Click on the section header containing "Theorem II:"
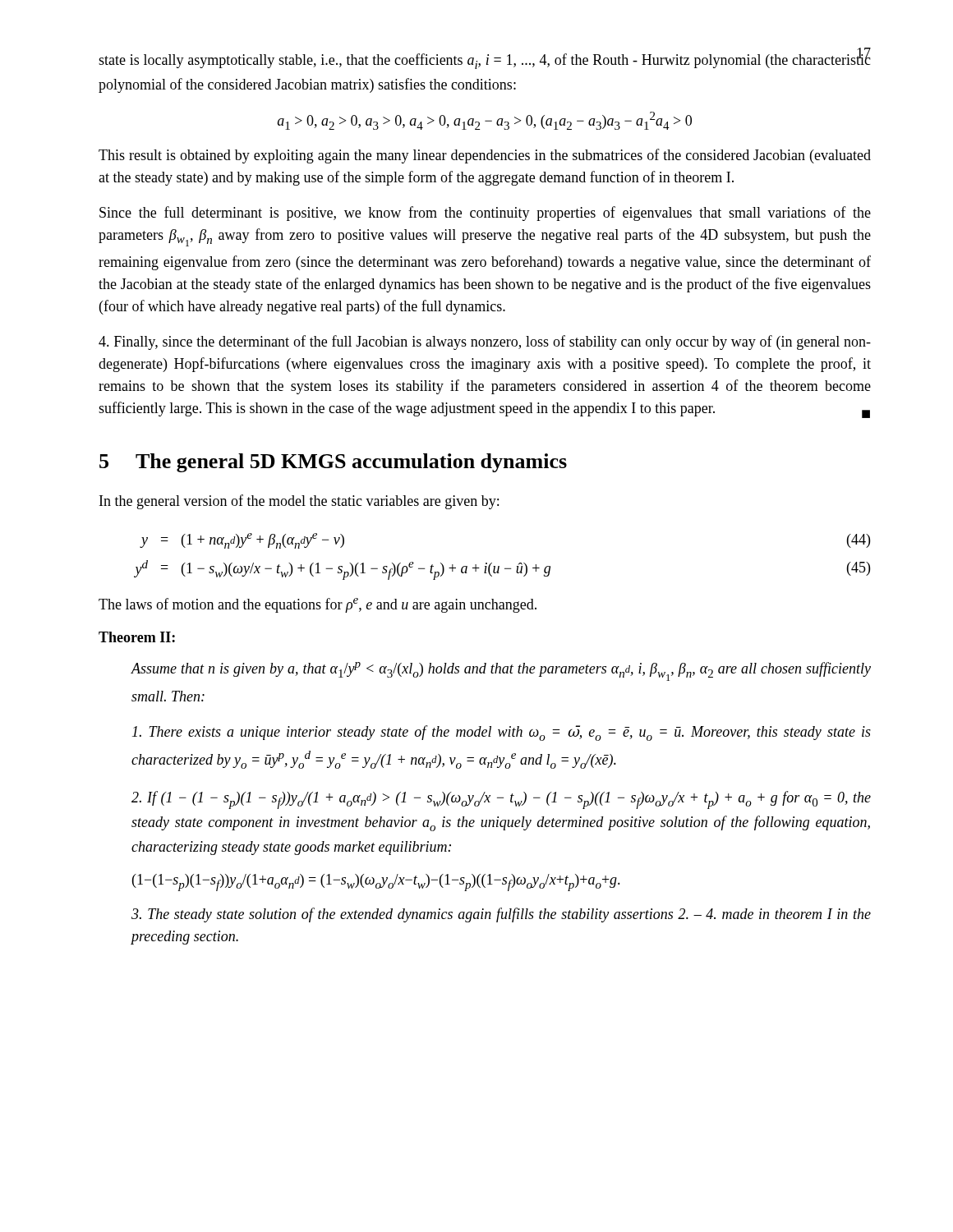 click(x=137, y=637)
